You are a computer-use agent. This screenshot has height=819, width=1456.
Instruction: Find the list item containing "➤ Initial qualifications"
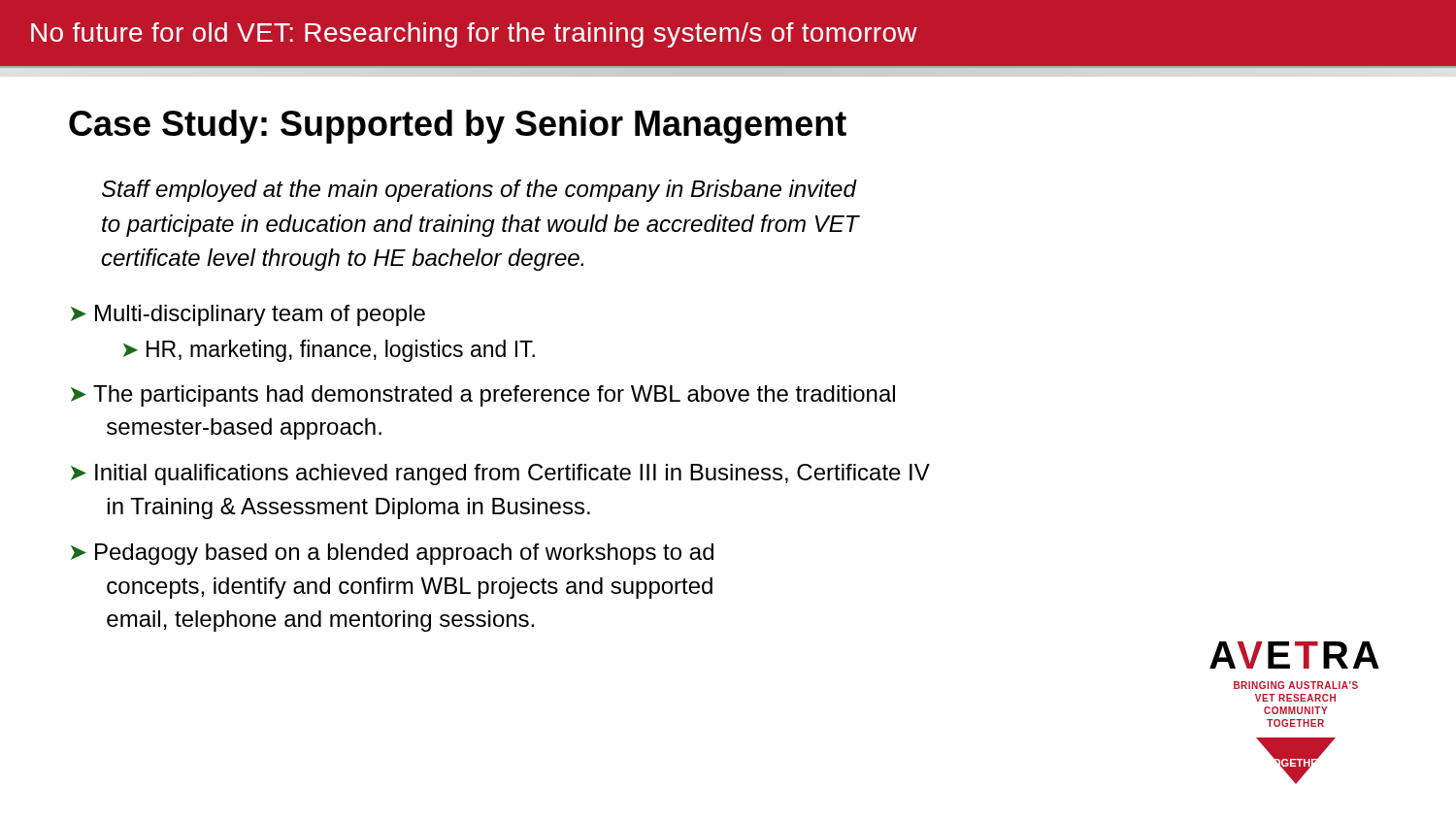[499, 490]
